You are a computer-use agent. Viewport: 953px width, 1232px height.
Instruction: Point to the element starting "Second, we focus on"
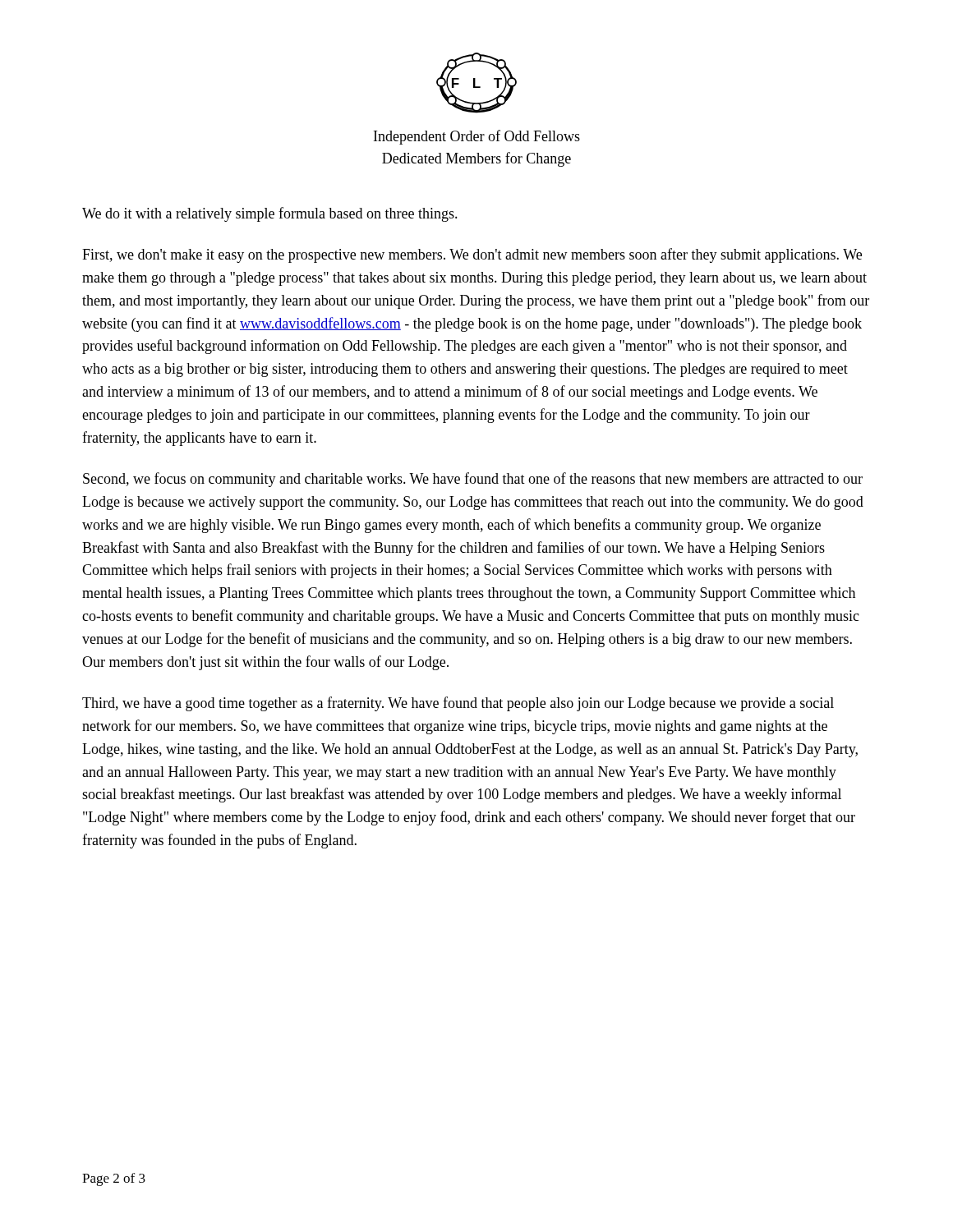point(473,570)
